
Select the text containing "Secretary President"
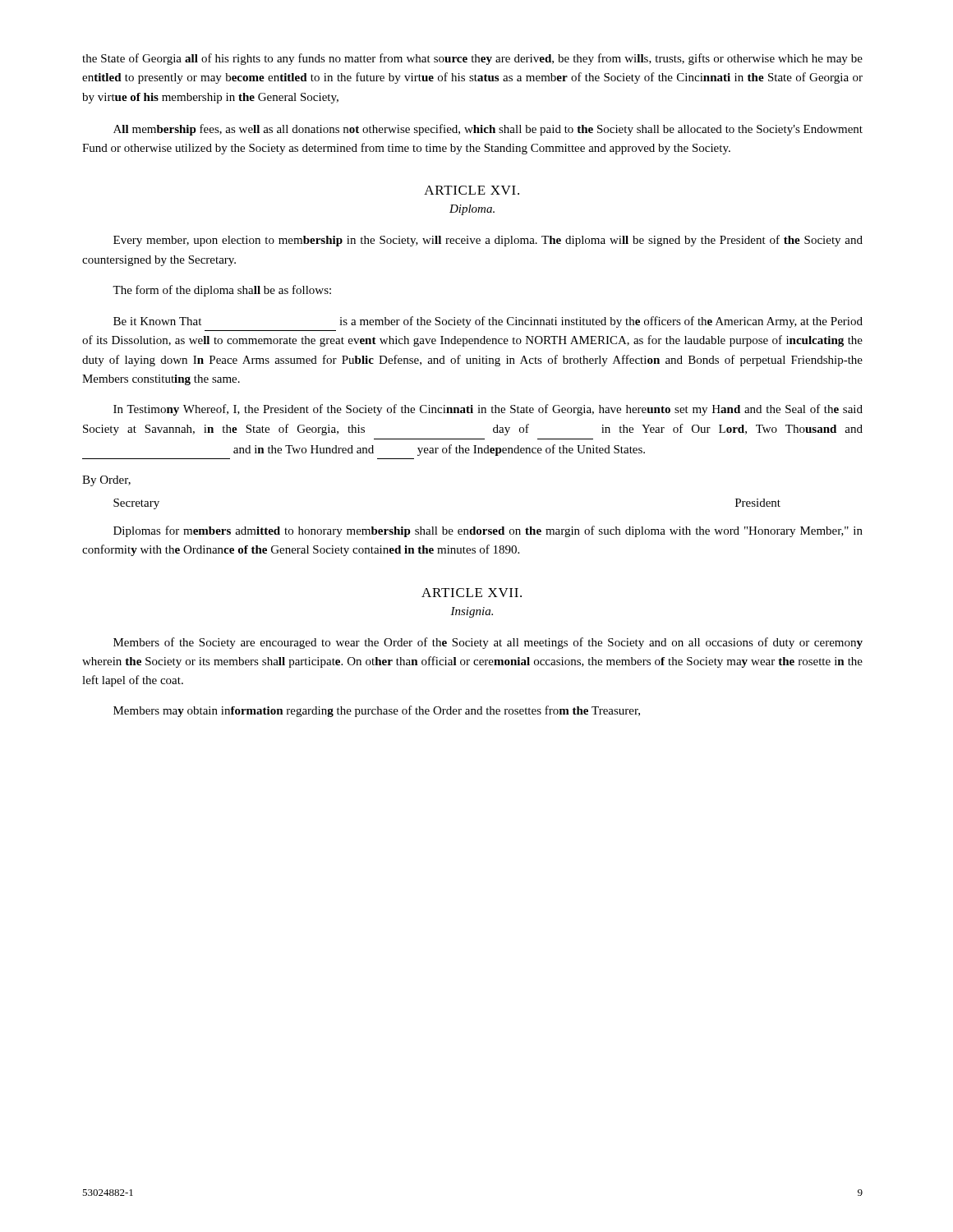click(133, 504)
